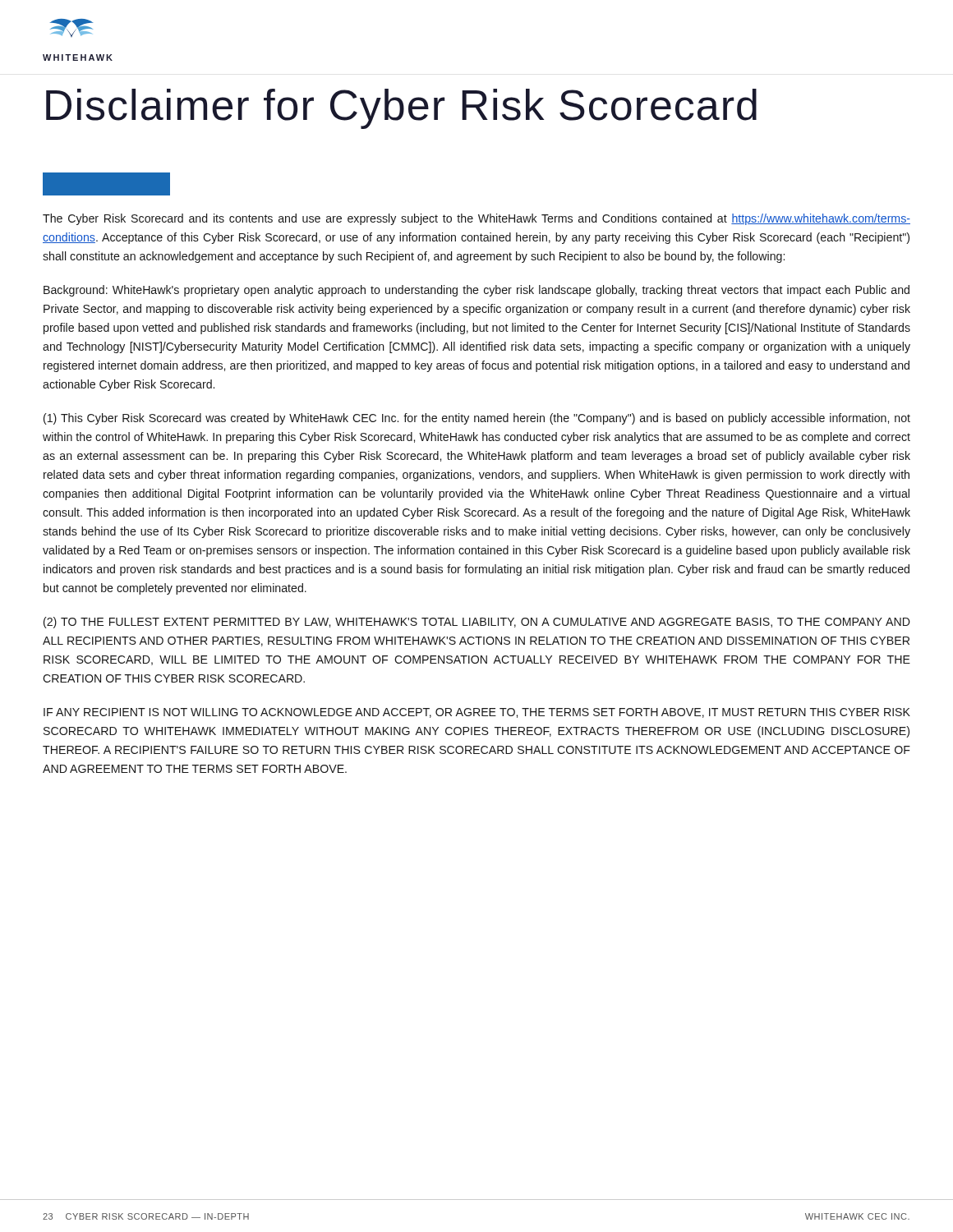953x1232 pixels.
Task: Navigate to the text starting "IF ANY RECIPIENT IS NOT WILLING TO"
Action: (x=476, y=740)
